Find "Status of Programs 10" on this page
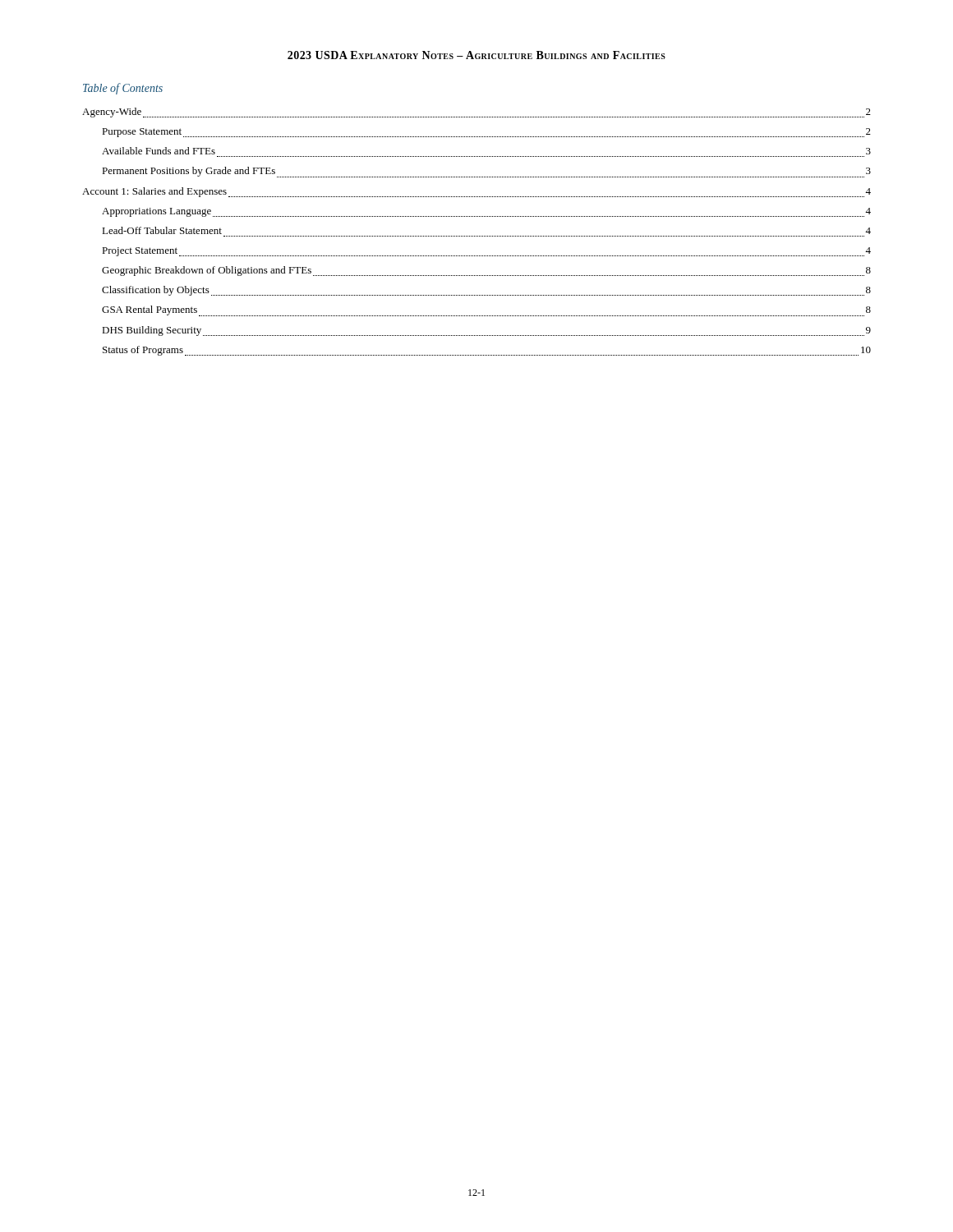This screenshot has width=953, height=1232. [486, 350]
